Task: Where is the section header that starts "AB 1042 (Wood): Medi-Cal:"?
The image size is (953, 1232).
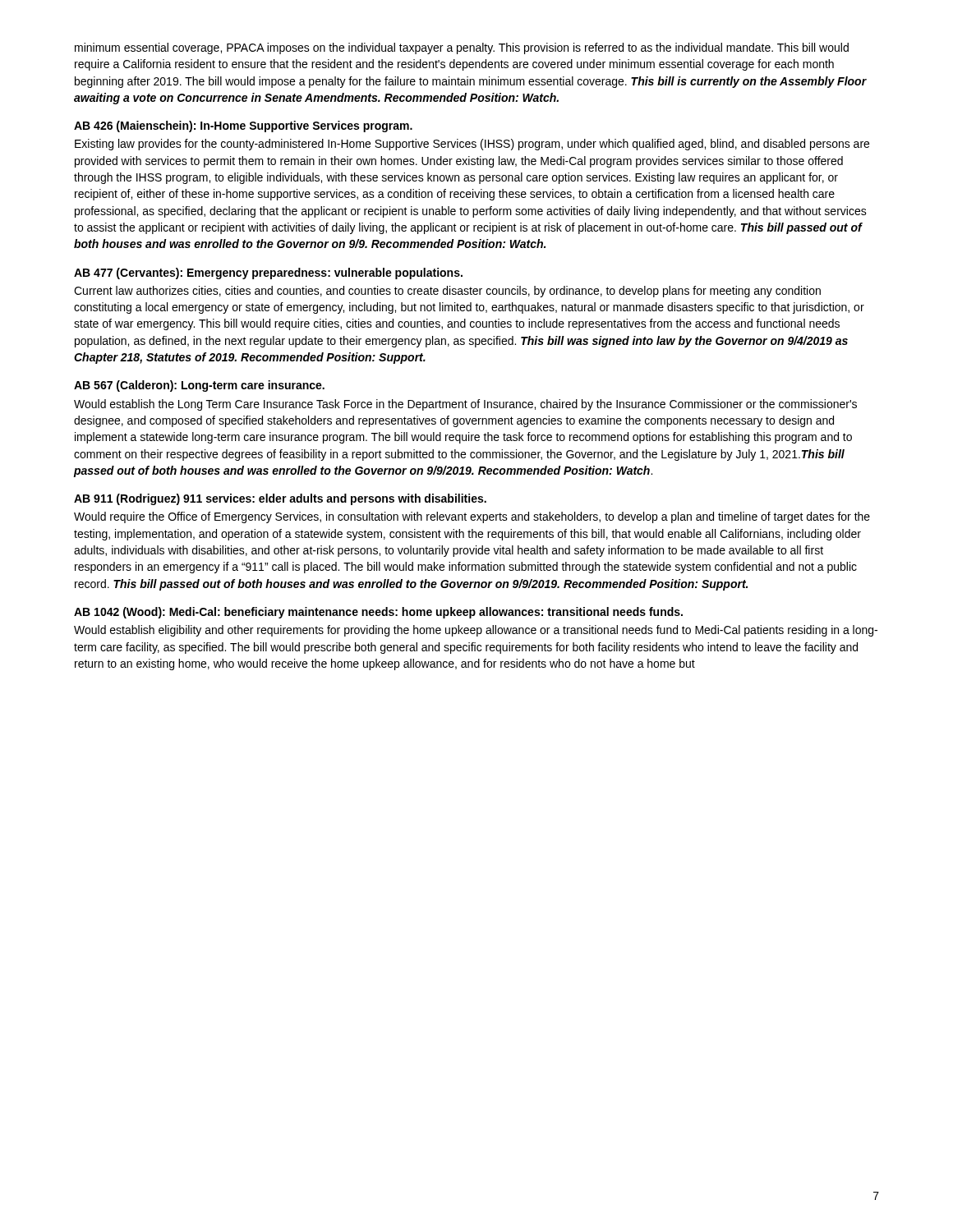Action: click(379, 612)
